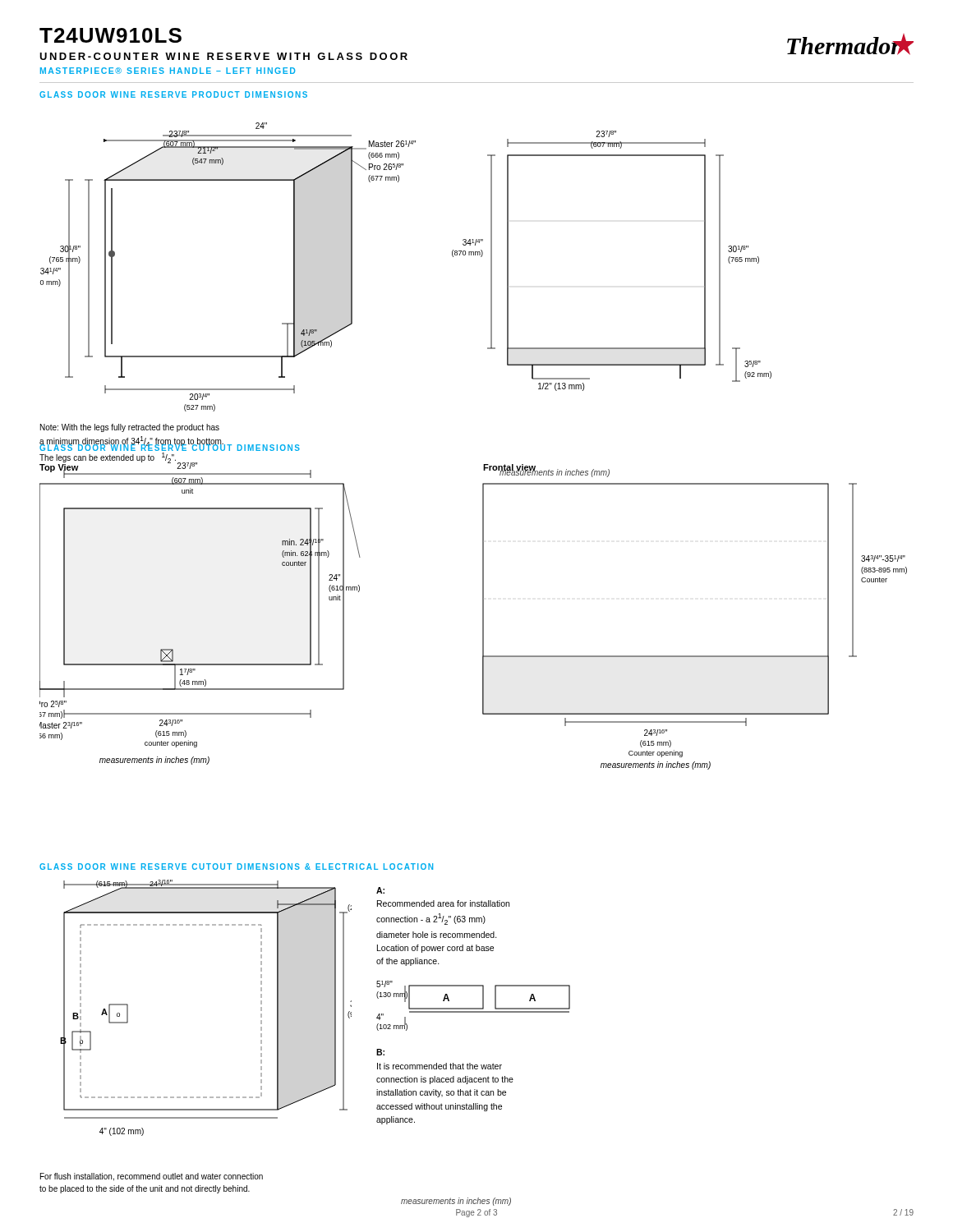Viewport: 953px width, 1232px height.
Task: Find the section header containing "GLASS DOOR WINE RESERVE CUTOUT DIMENSIONS & ELECTRICAL"
Action: click(237, 867)
